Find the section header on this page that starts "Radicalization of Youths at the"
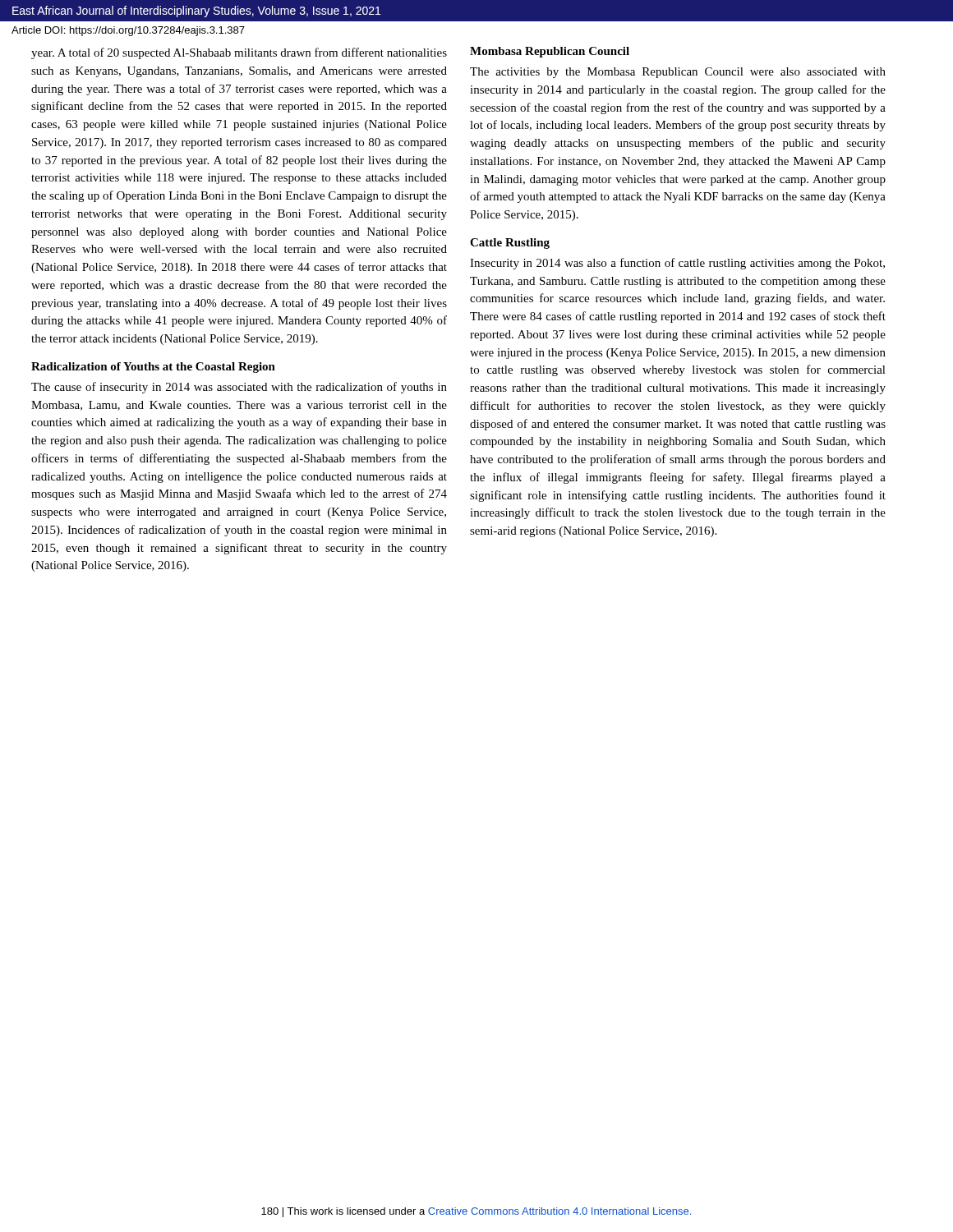 153,366
